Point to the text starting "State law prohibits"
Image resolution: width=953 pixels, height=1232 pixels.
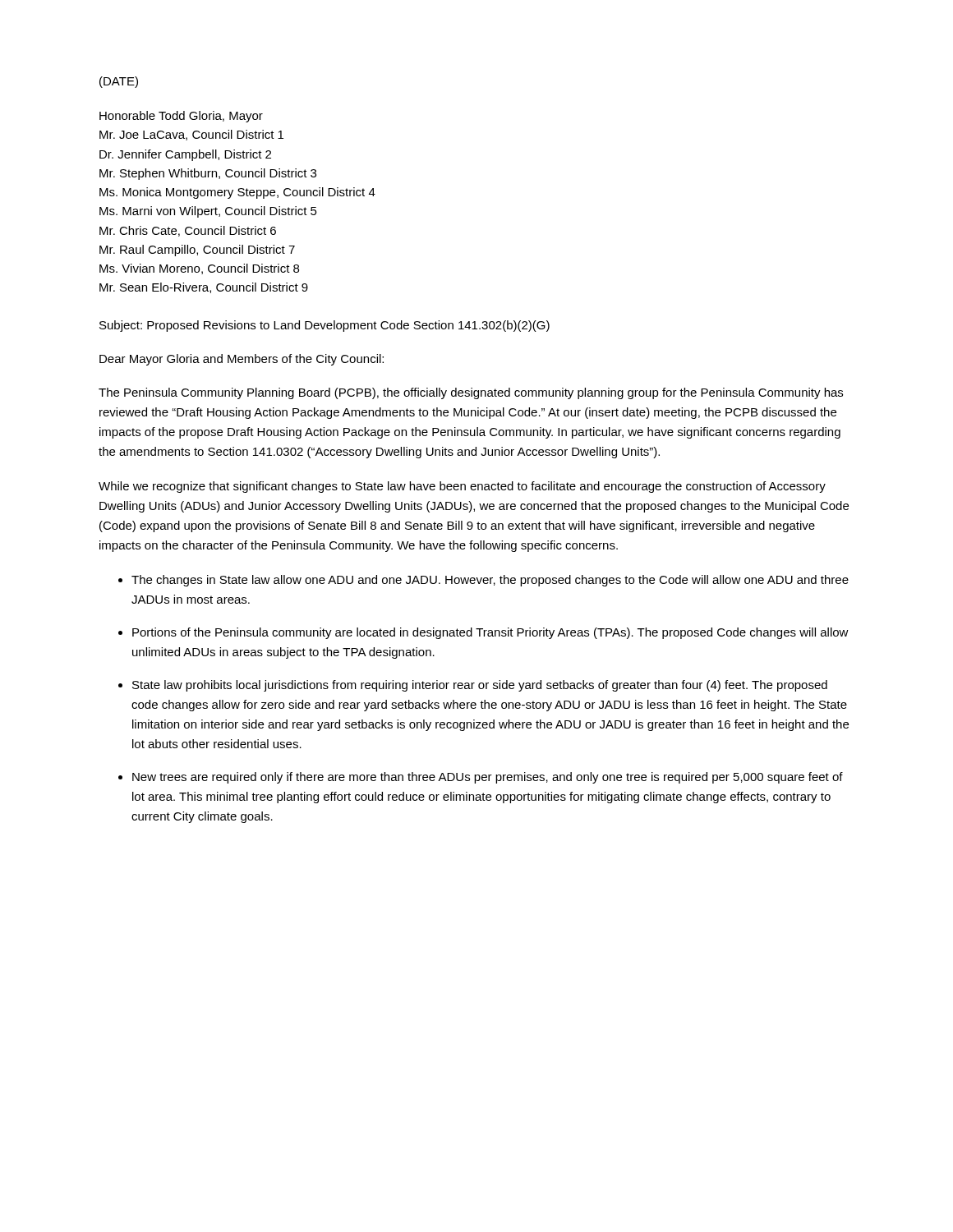click(490, 714)
